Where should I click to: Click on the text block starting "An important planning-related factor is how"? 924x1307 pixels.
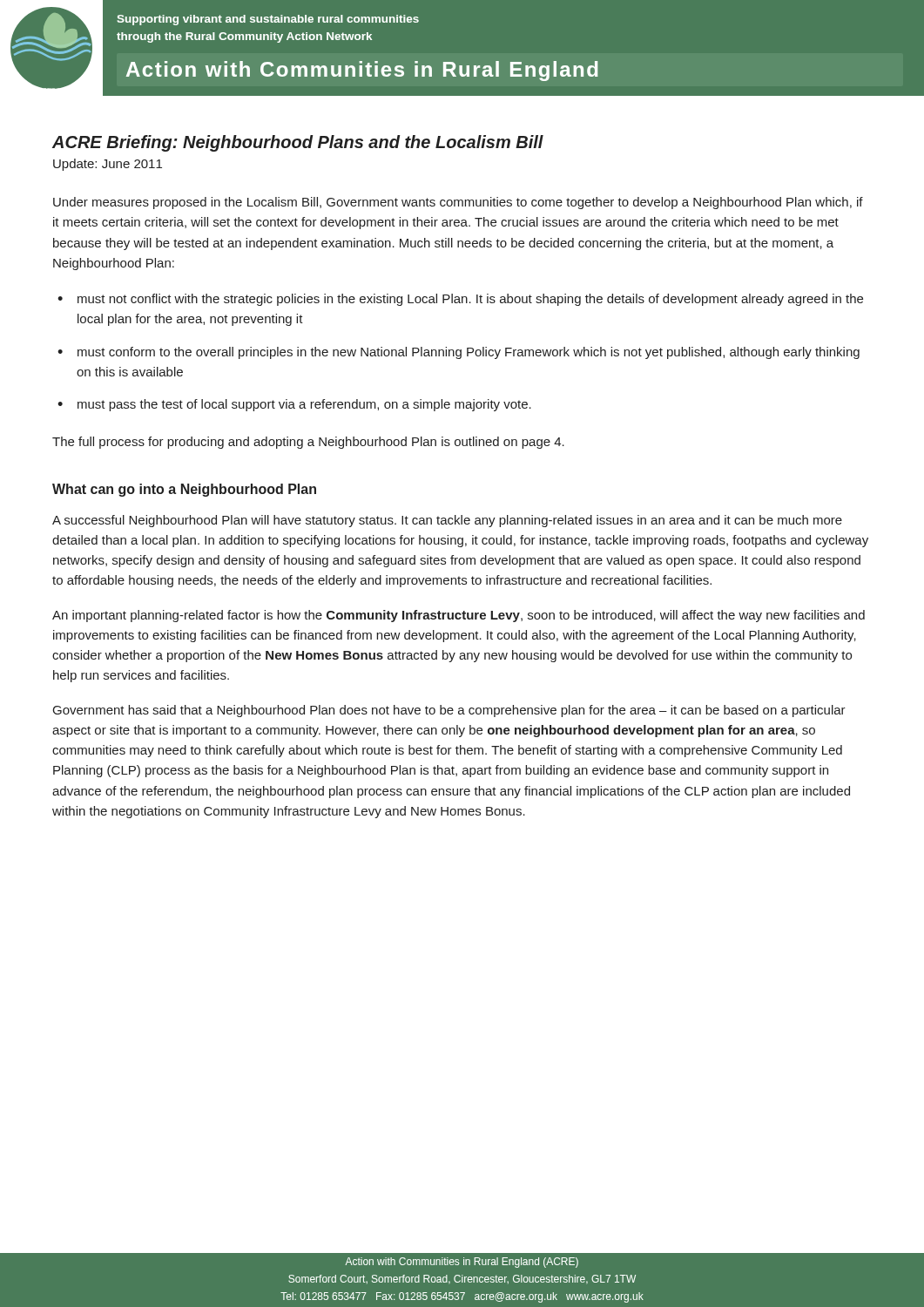click(459, 645)
